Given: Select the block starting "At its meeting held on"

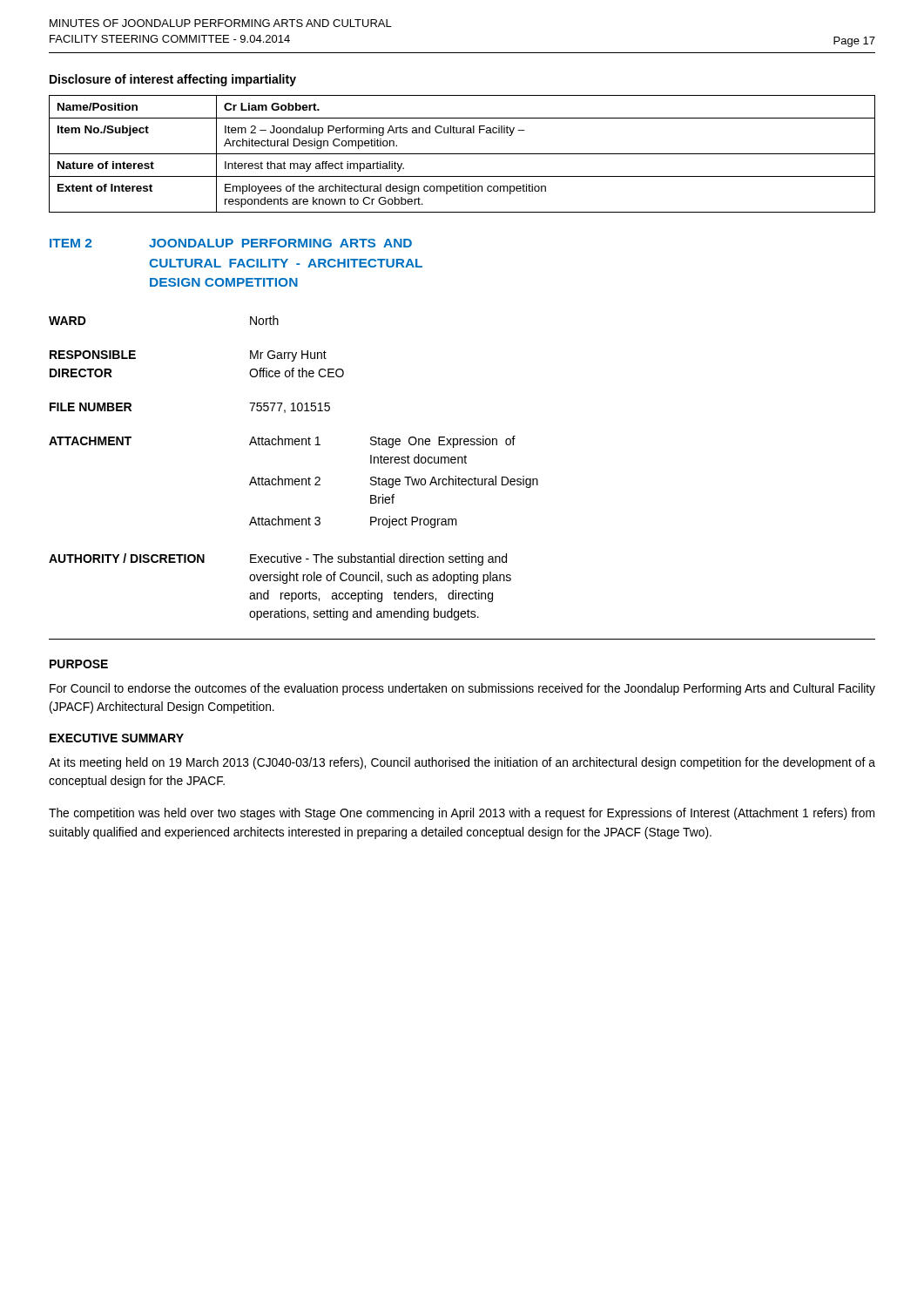Looking at the screenshot, I should [x=462, y=772].
